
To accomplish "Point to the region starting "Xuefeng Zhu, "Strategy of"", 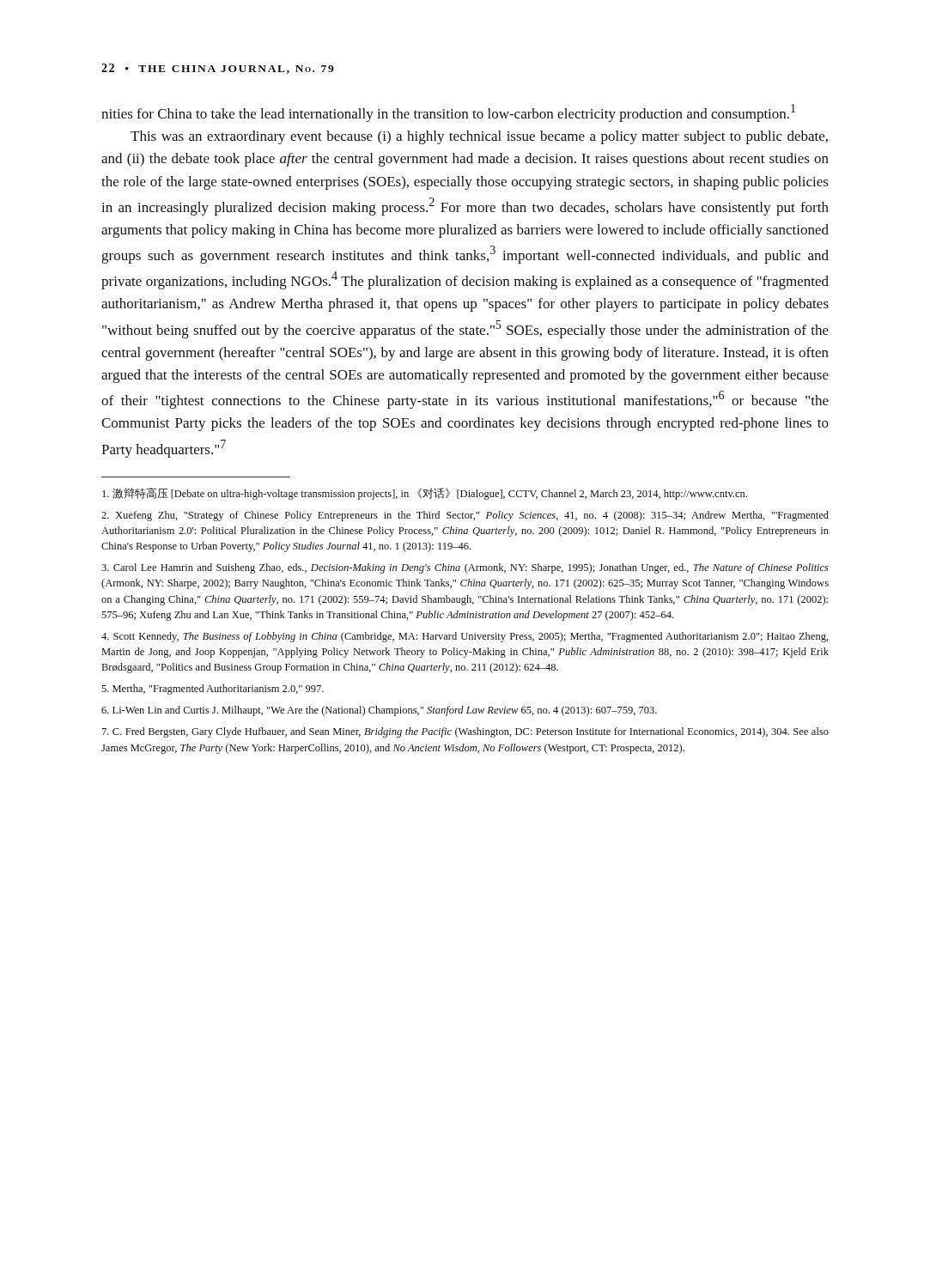I will coord(465,531).
